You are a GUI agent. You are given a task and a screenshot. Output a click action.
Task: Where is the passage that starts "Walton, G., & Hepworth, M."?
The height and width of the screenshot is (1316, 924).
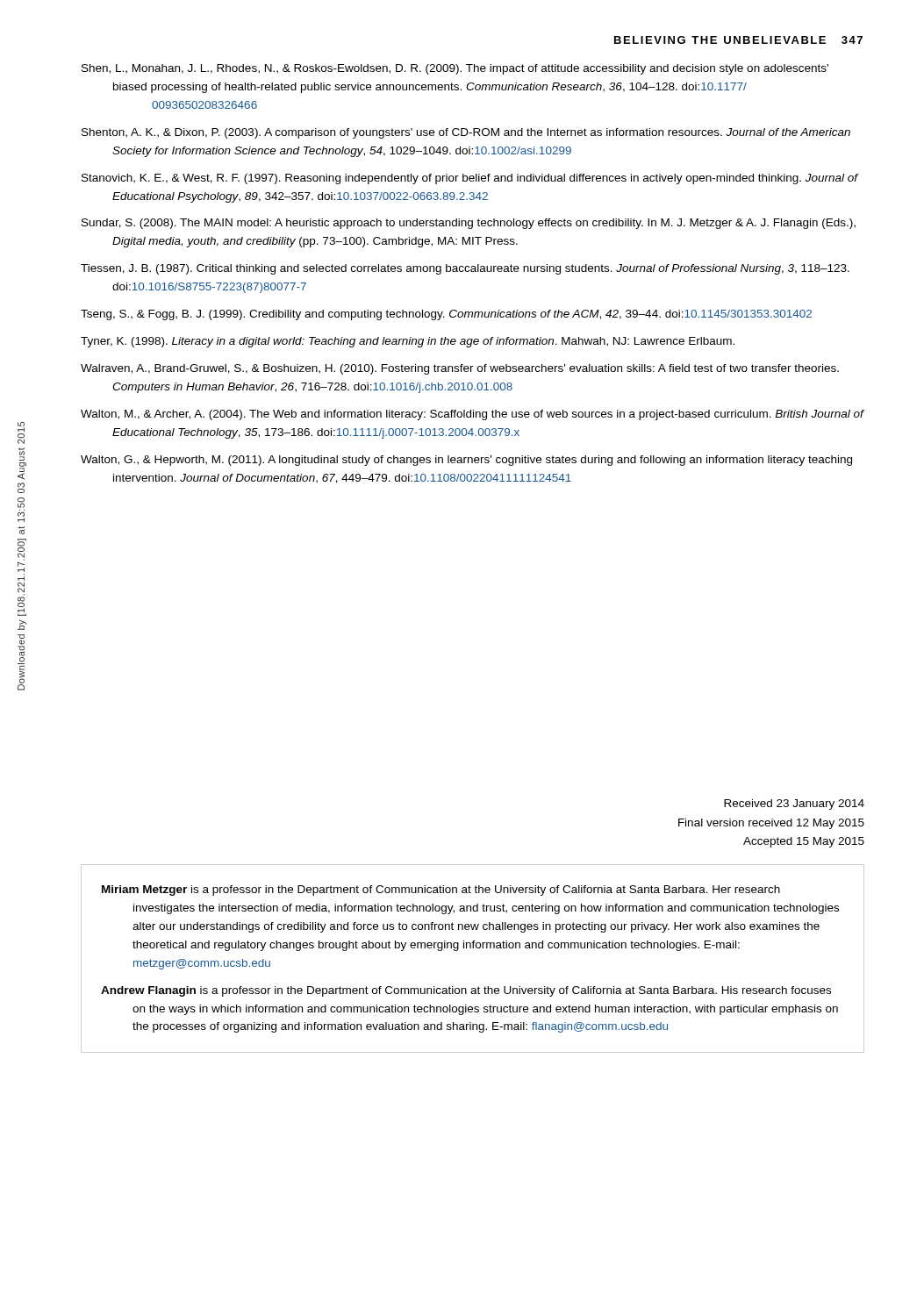[x=467, y=468]
